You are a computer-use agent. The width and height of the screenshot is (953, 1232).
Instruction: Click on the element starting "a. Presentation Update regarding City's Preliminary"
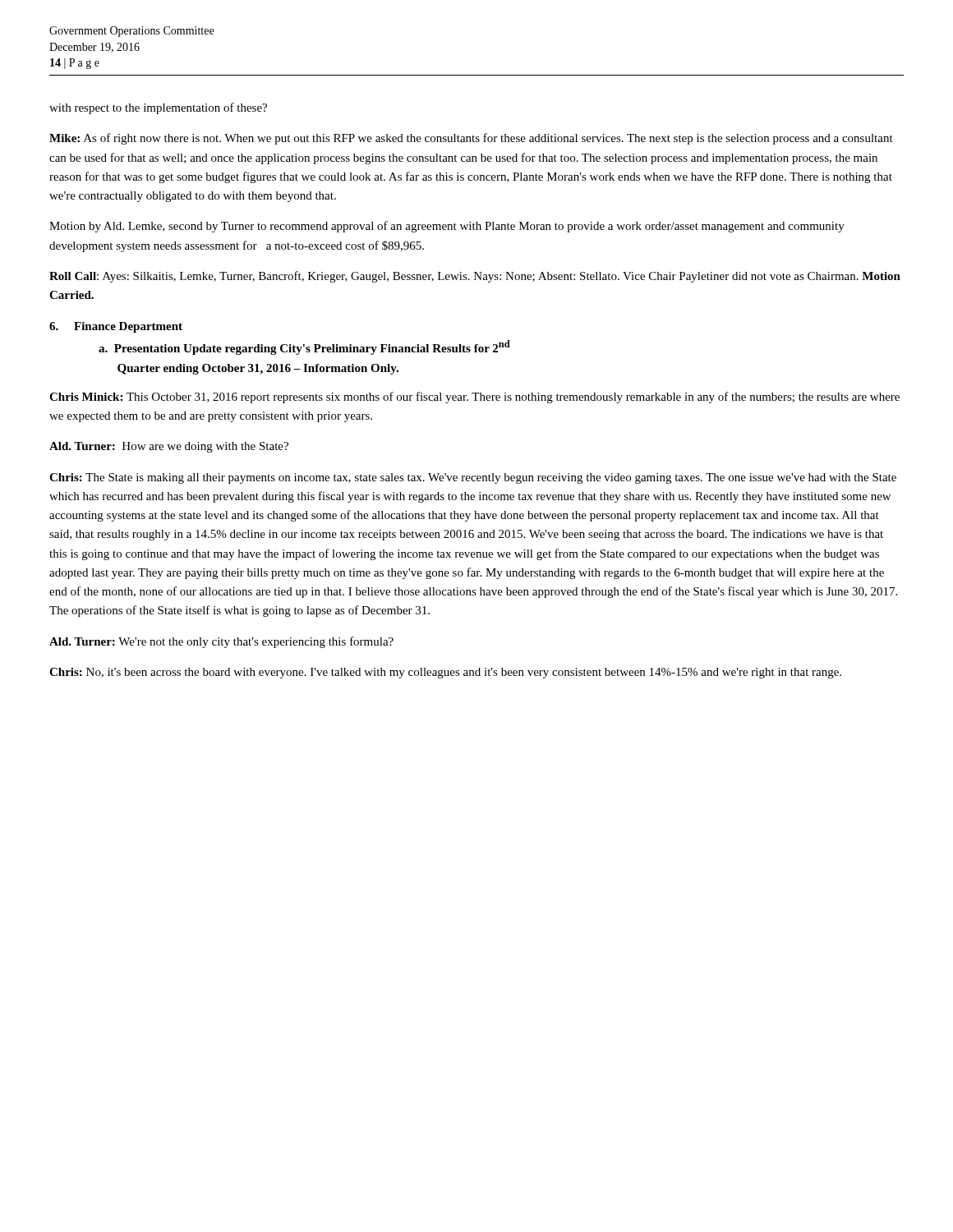[x=304, y=356]
